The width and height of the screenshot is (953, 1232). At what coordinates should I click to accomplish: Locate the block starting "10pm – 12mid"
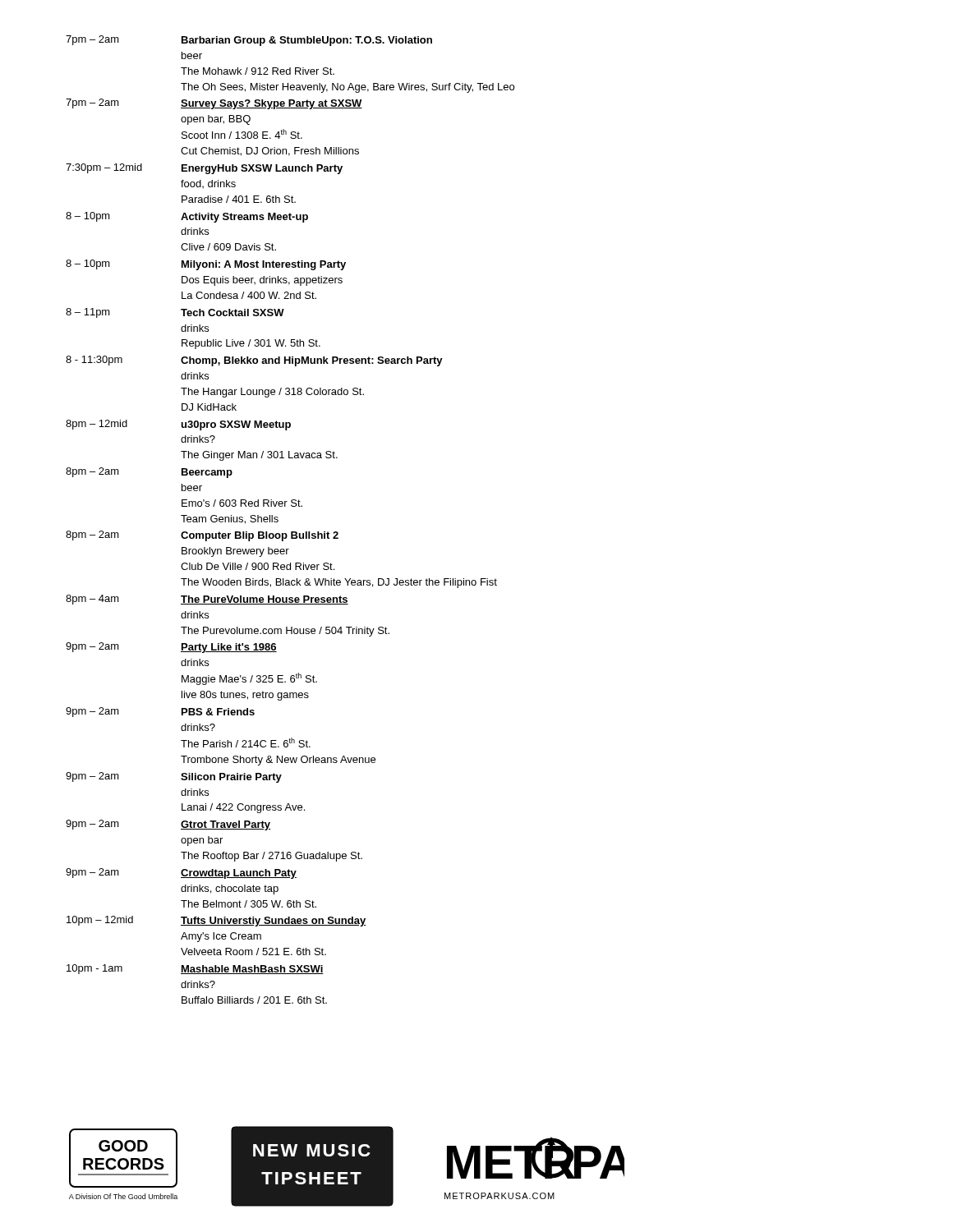pyautogui.click(x=216, y=921)
